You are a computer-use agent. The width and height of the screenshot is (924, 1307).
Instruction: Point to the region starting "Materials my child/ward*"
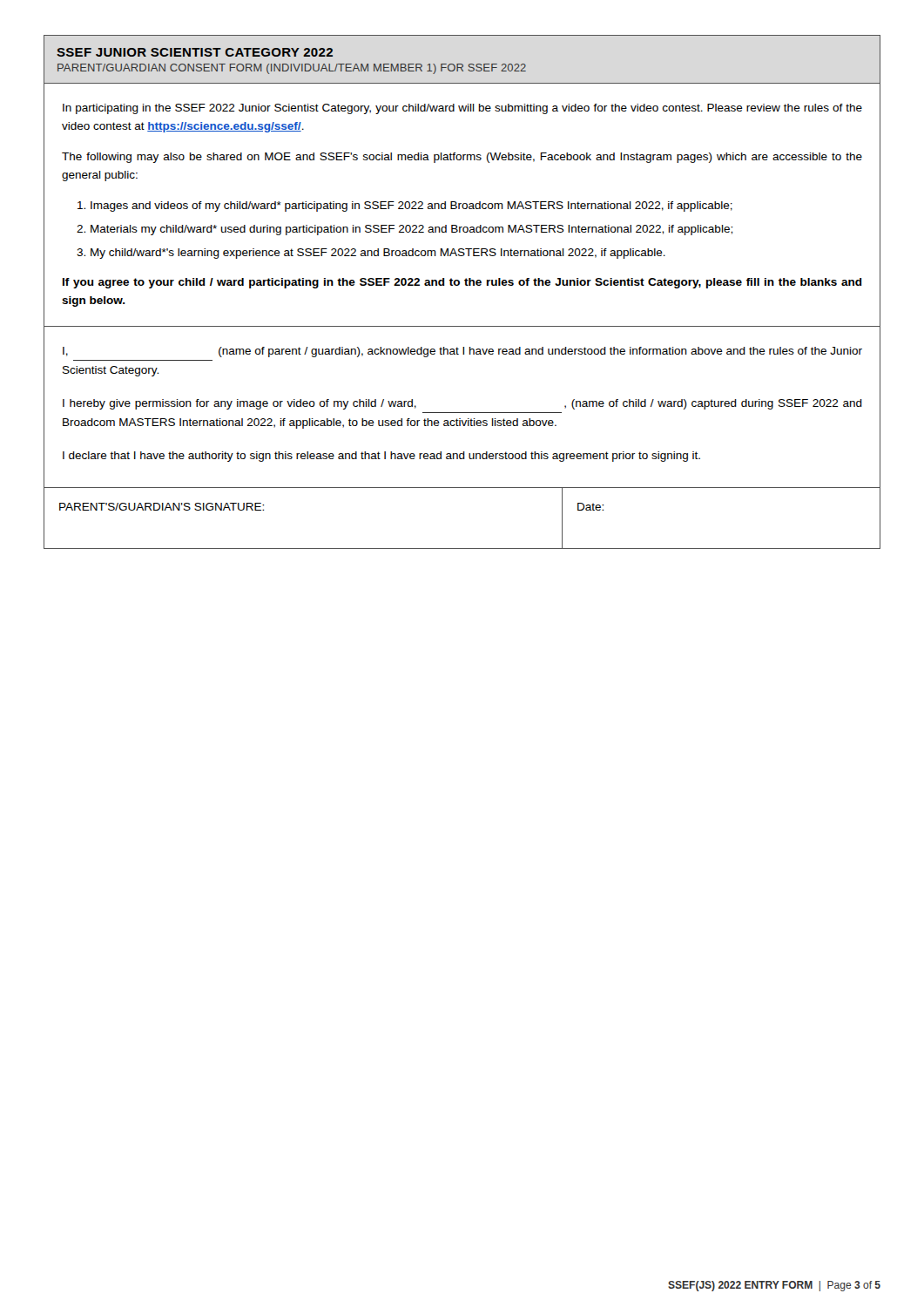(412, 228)
